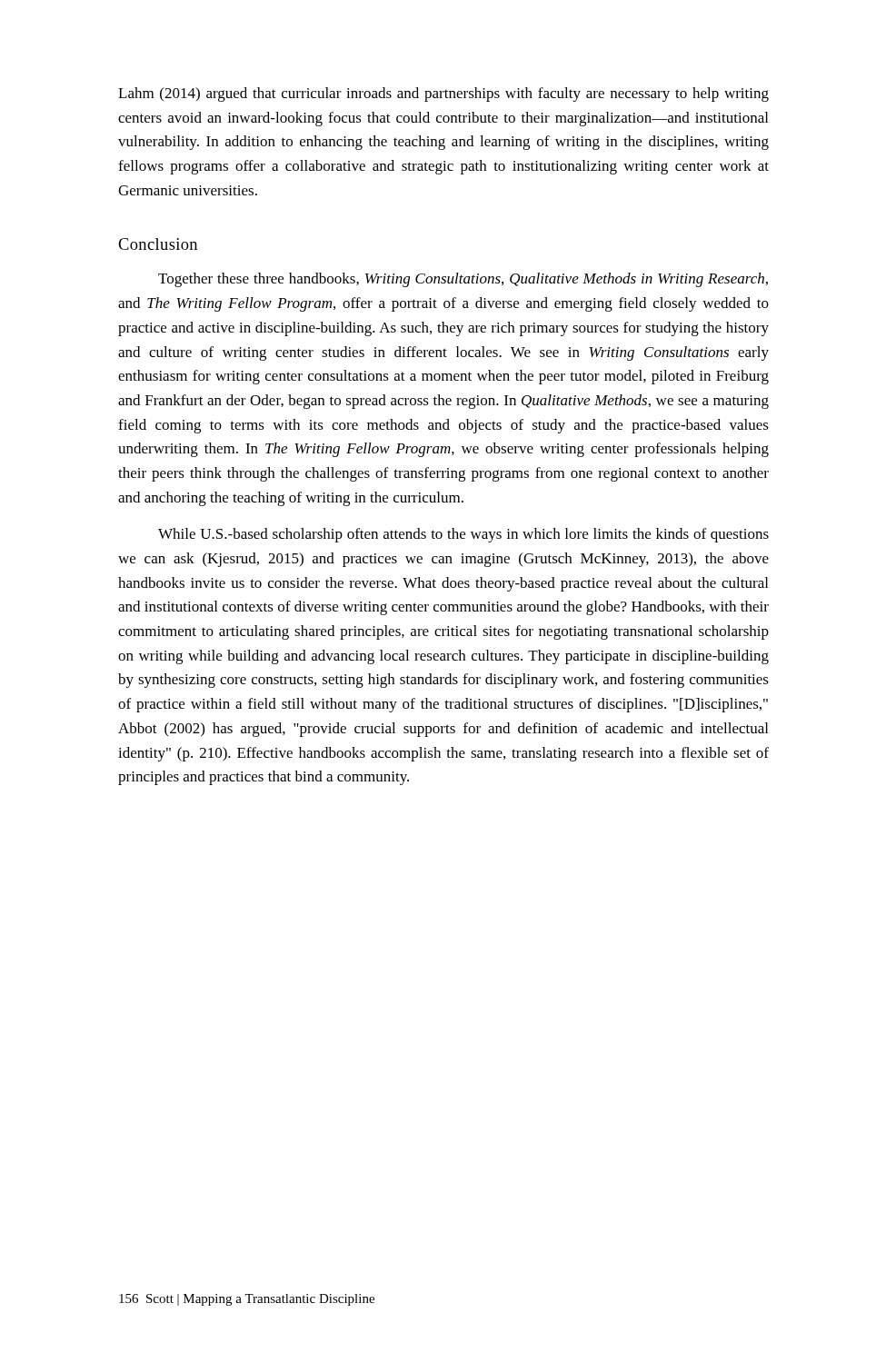The height and width of the screenshot is (1363, 896).
Task: Where is the passage that starts "Lahm (2014) argued that curricular"?
Action: click(443, 142)
